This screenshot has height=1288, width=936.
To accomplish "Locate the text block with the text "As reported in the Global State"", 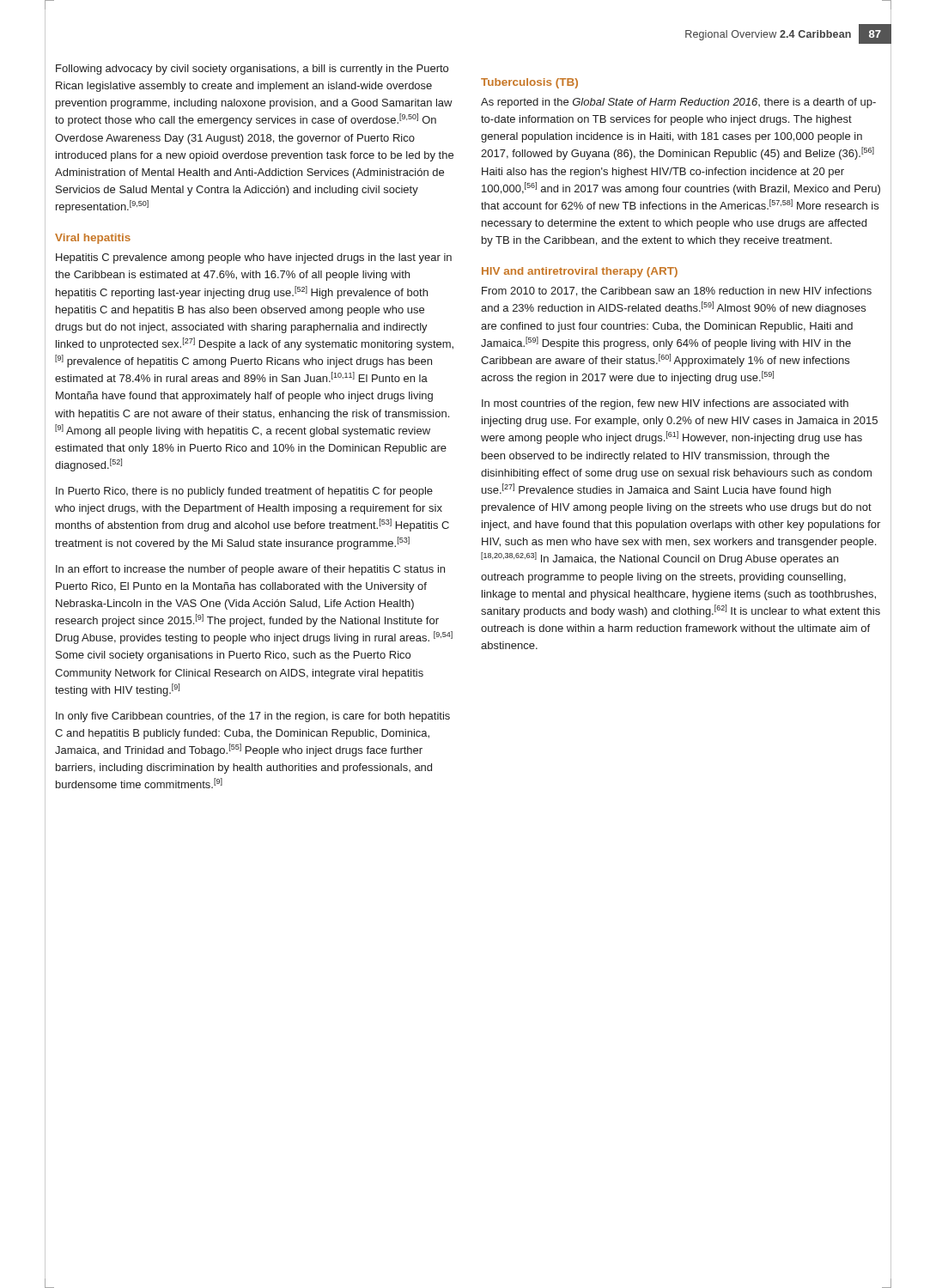I will pos(681,171).
